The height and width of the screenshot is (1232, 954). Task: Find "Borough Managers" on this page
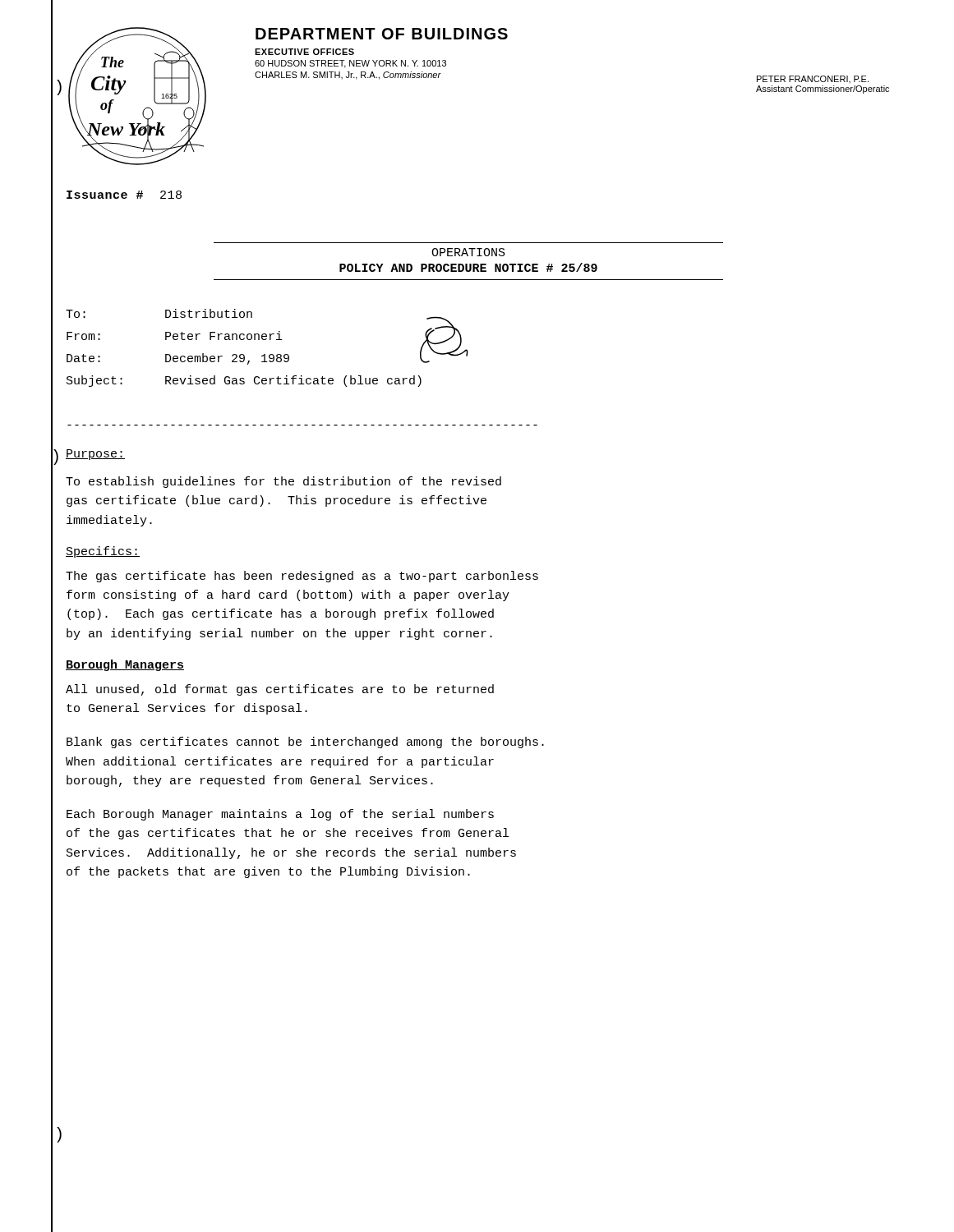[125, 665]
